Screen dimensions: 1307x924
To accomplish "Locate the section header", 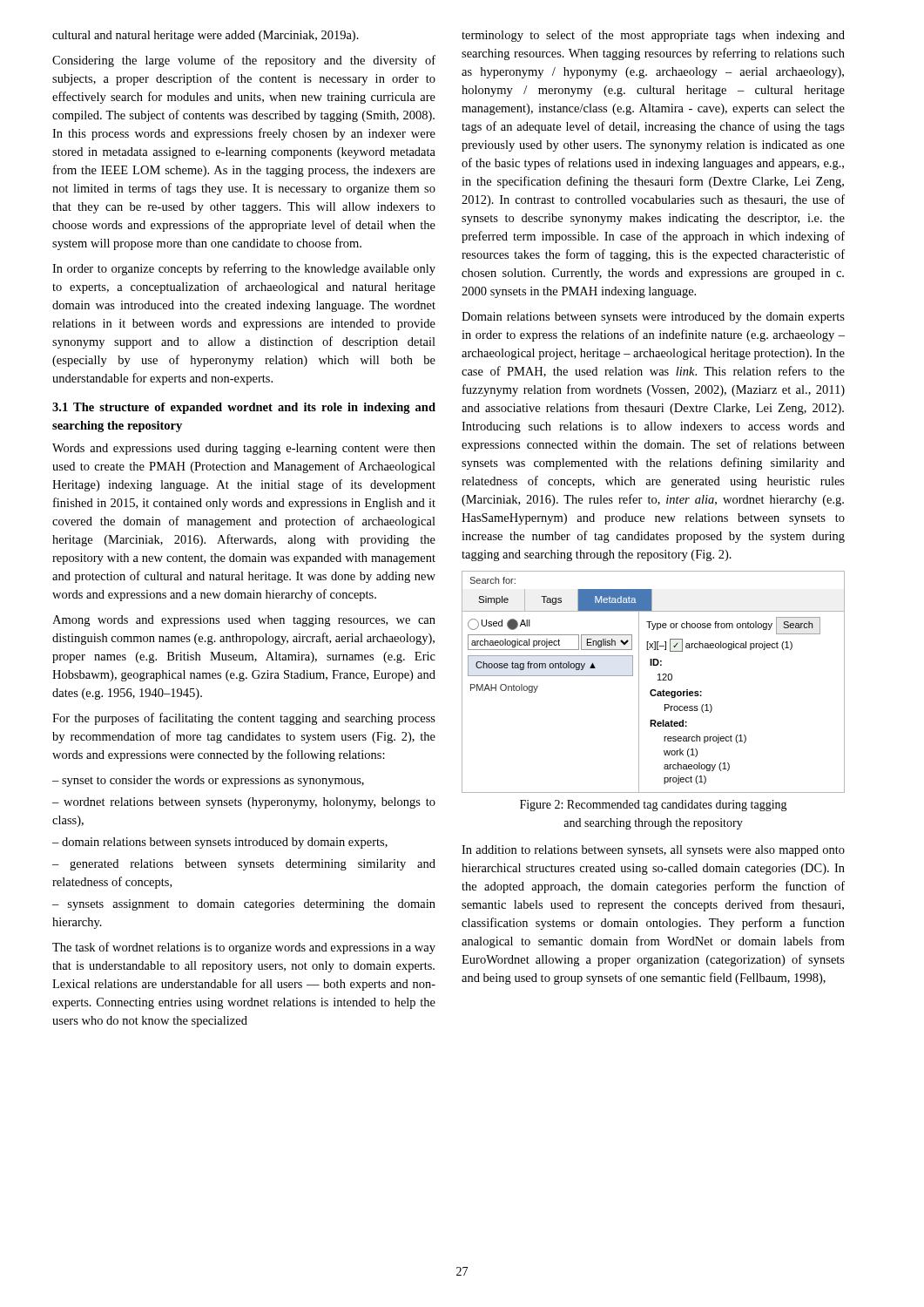I will pos(244,416).
